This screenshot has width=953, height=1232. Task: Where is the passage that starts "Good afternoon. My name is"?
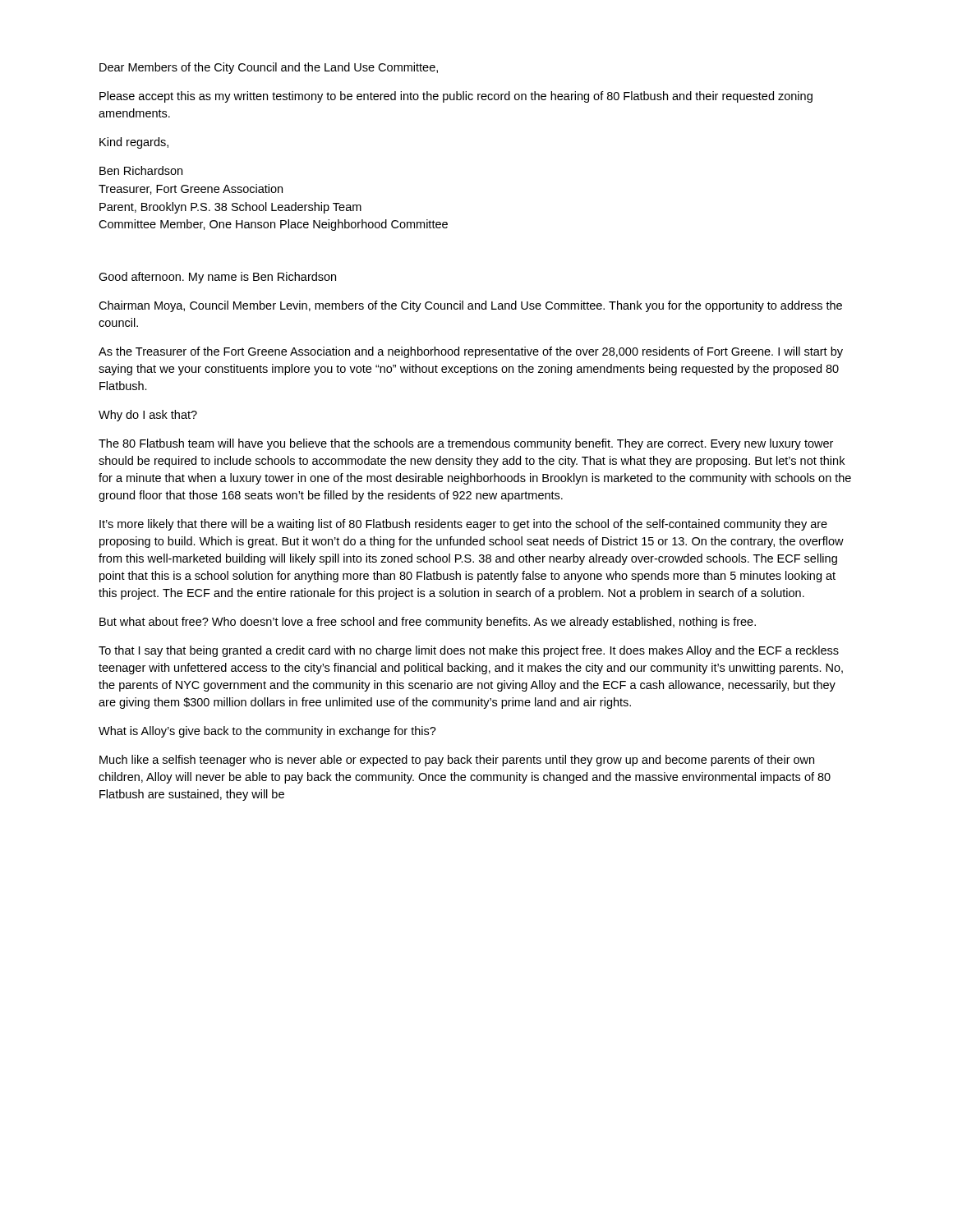pyautogui.click(x=218, y=277)
